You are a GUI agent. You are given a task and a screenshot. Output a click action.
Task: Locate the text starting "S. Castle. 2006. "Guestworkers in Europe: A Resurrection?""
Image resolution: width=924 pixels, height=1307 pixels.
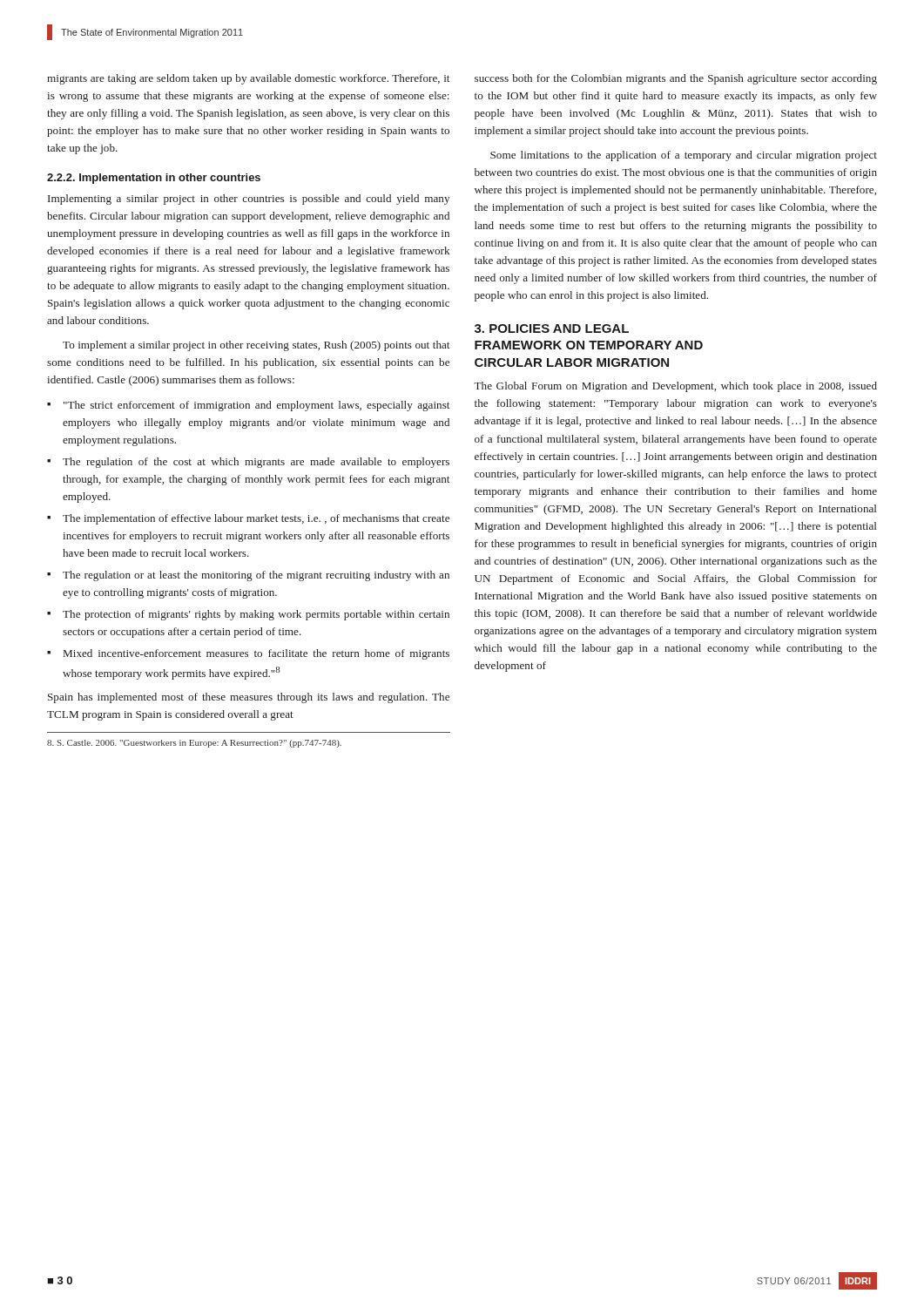tap(195, 742)
